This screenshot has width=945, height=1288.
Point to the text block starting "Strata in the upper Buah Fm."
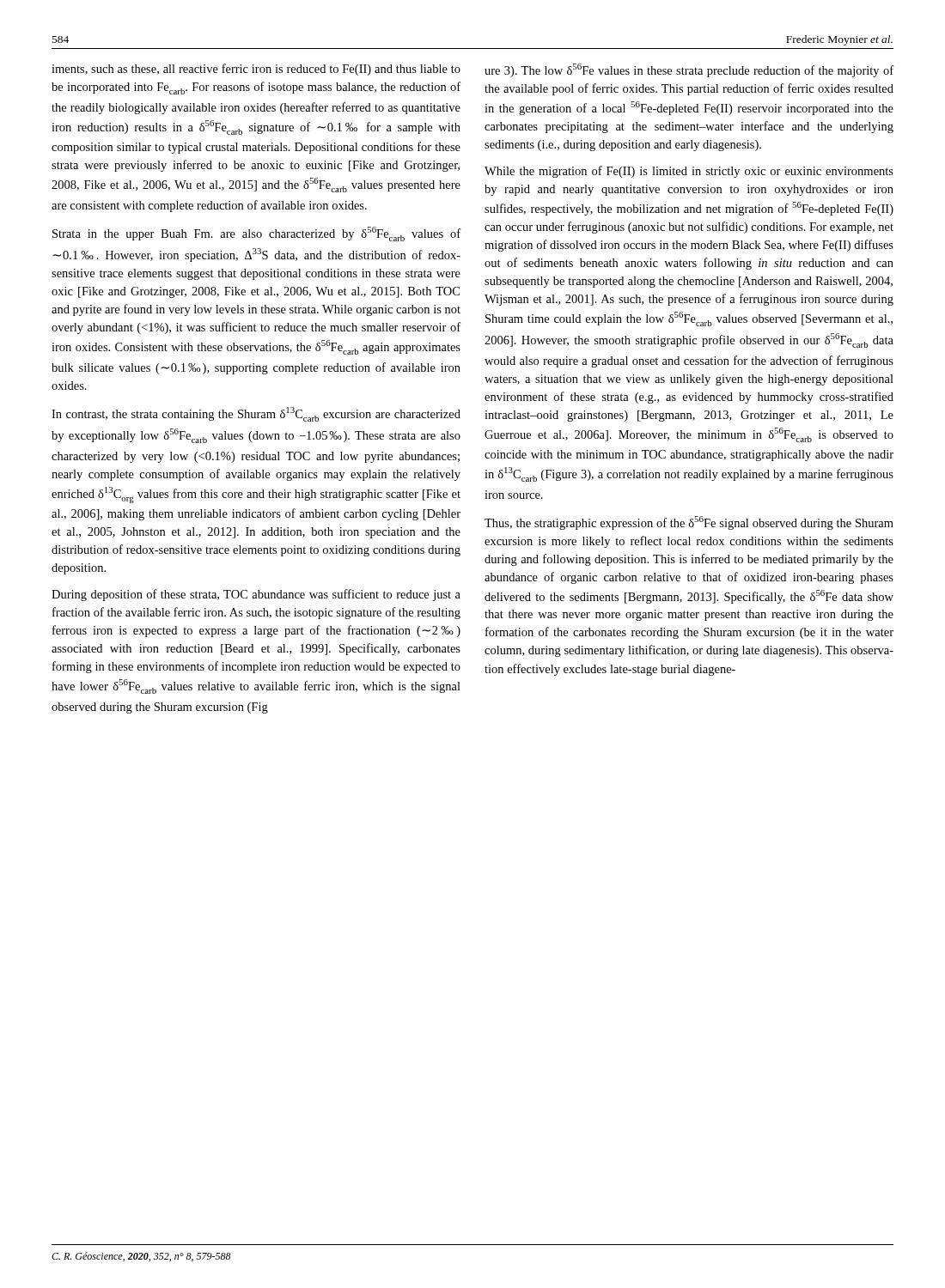coord(256,309)
